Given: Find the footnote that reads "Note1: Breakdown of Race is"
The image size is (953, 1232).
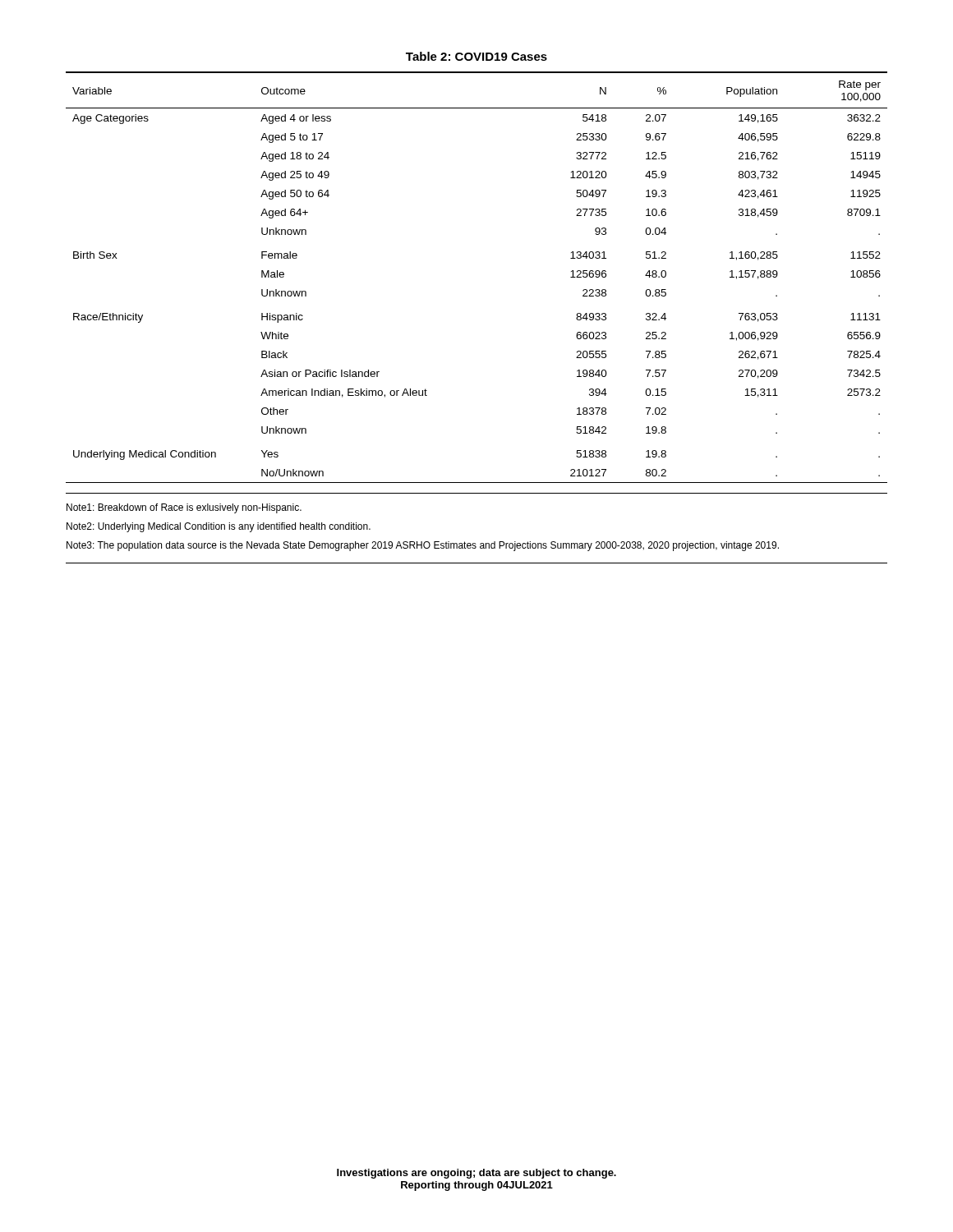Looking at the screenshot, I should (184, 508).
